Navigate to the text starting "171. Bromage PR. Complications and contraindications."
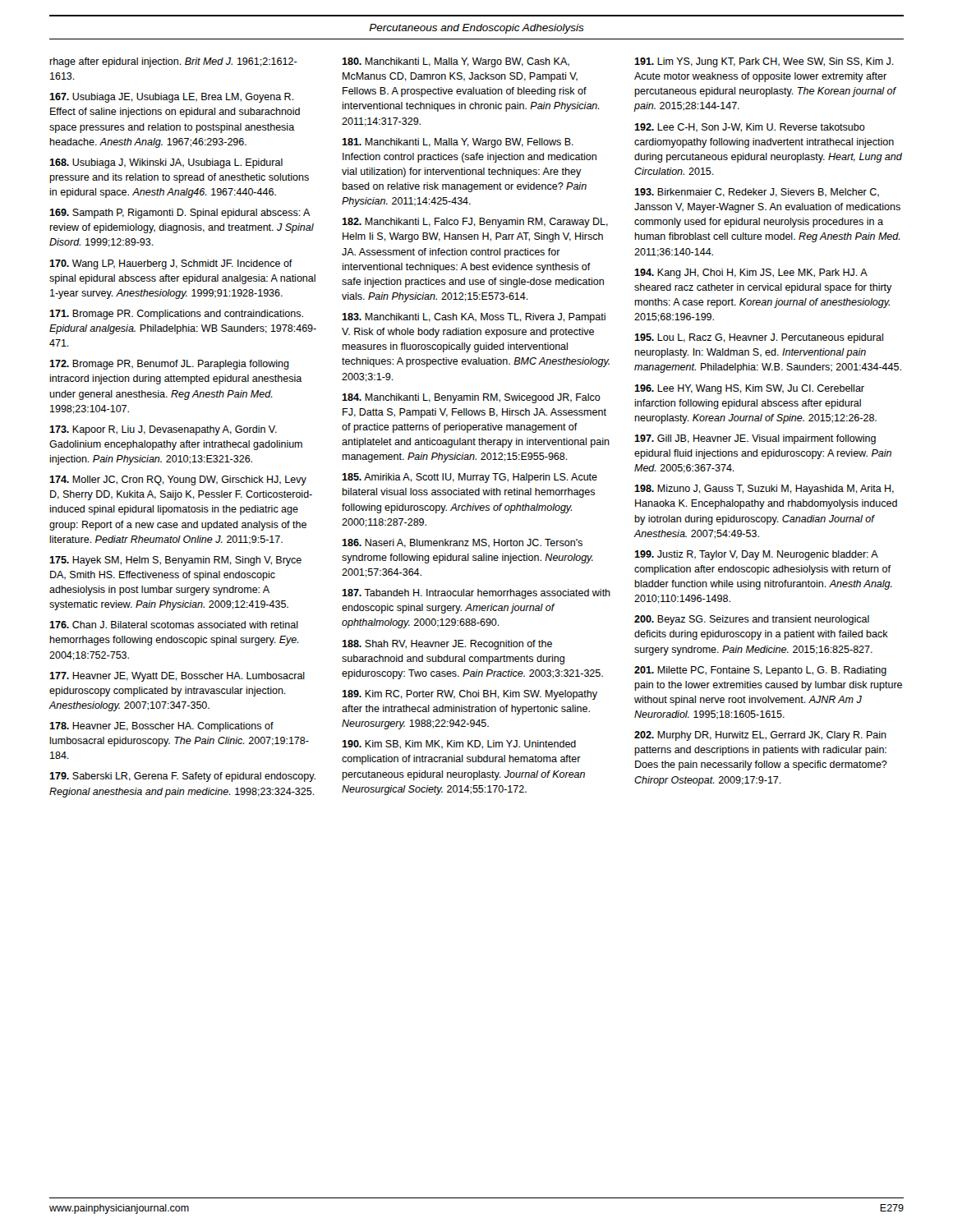 [183, 329]
